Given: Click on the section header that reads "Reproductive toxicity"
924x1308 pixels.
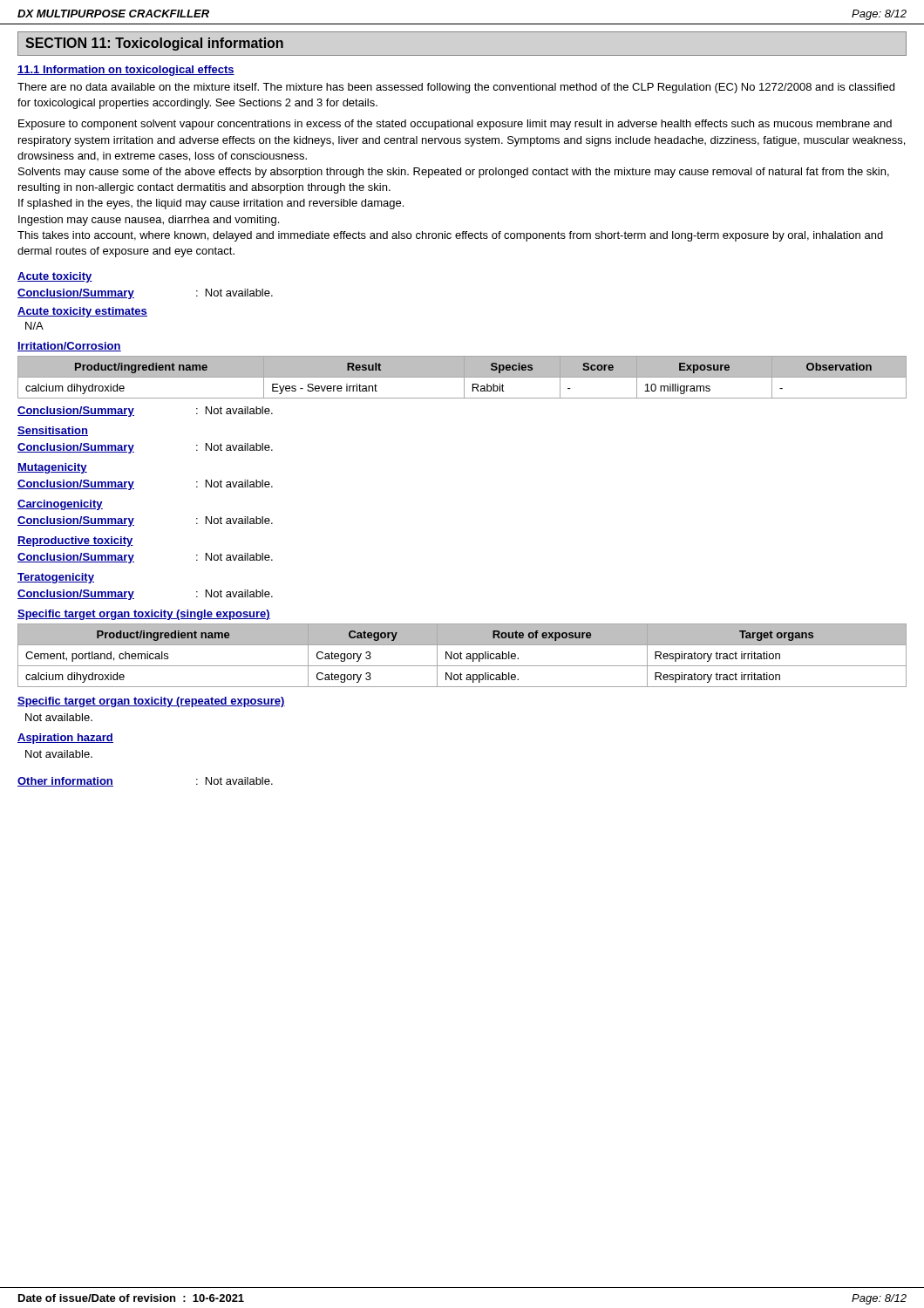Looking at the screenshot, I should pyautogui.click(x=75, y=540).
